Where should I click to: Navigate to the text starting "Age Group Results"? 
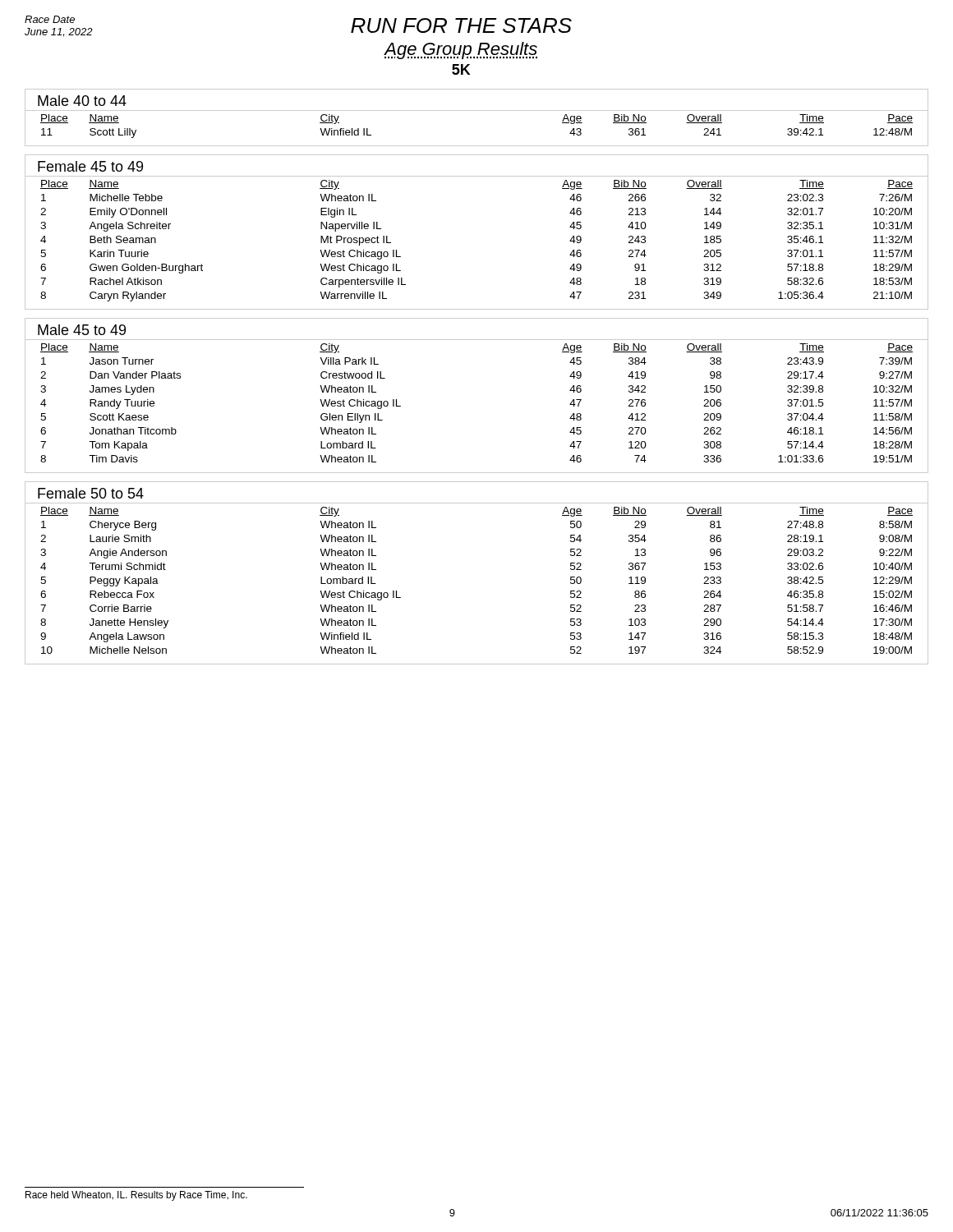461,49
